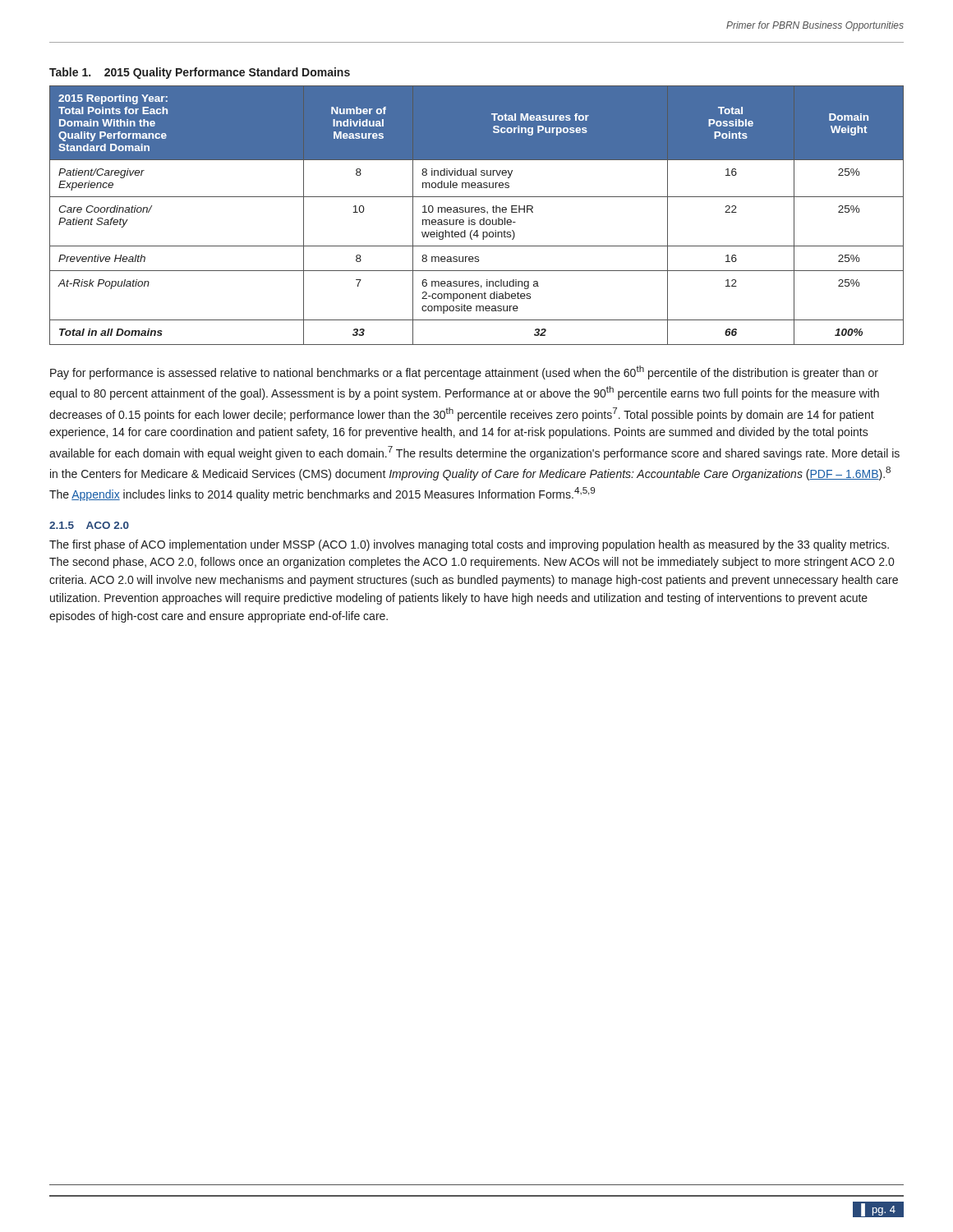The height and width of the screenshot is (1232, 953).
Task: Locate a caption
Action: pos(200,72)
